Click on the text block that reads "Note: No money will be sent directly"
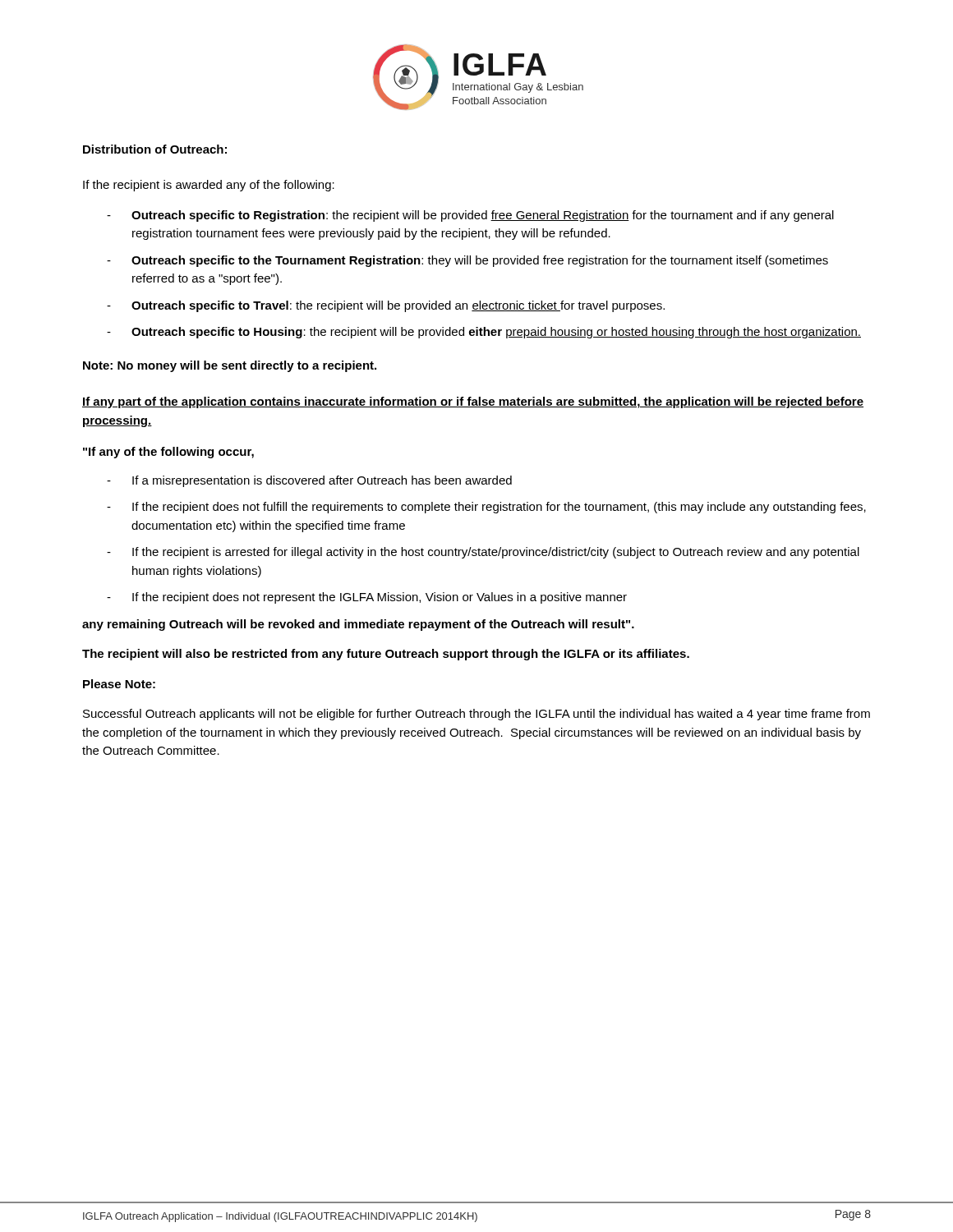 tap(230, 365)
